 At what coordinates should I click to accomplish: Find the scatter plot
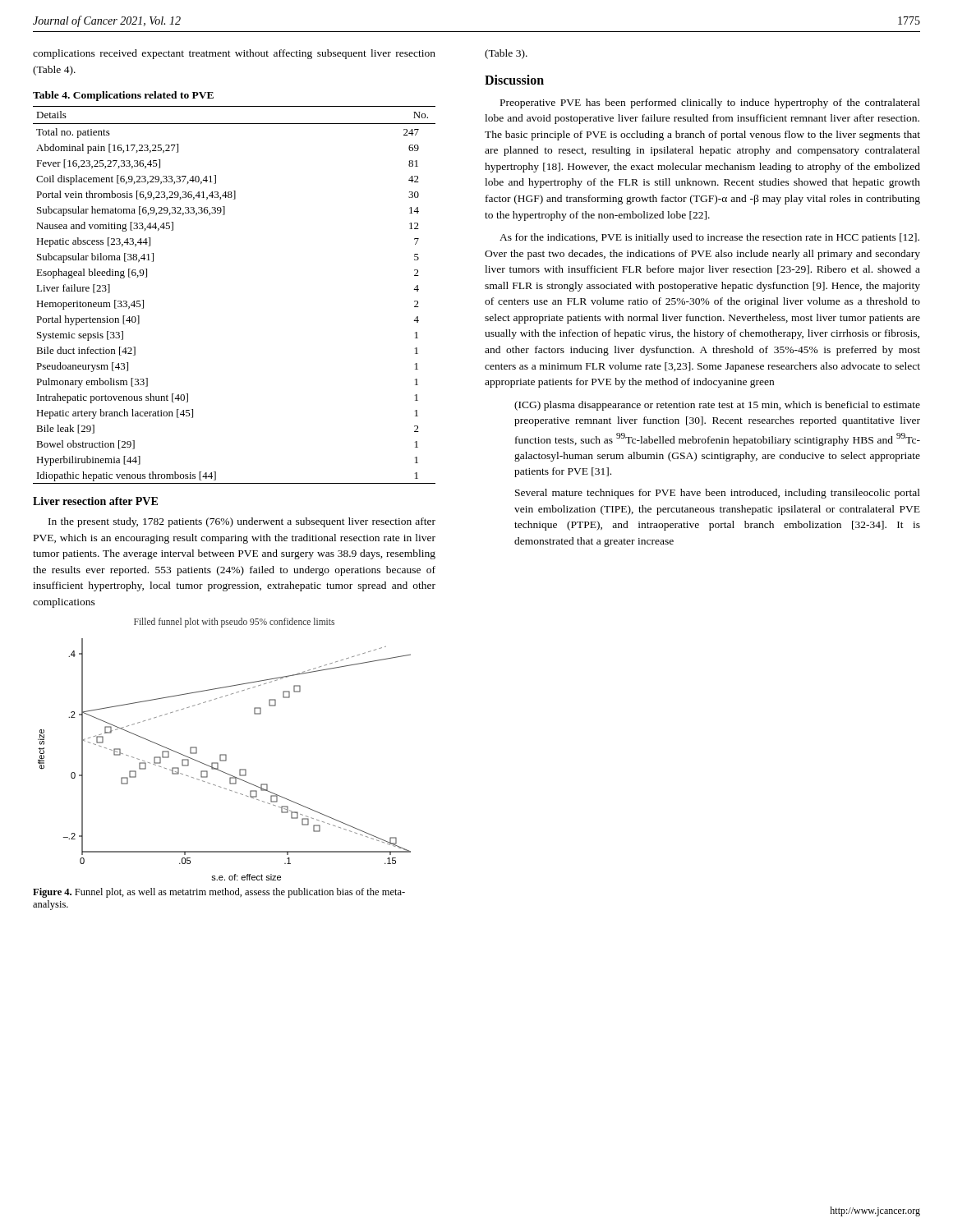point(234,750)
